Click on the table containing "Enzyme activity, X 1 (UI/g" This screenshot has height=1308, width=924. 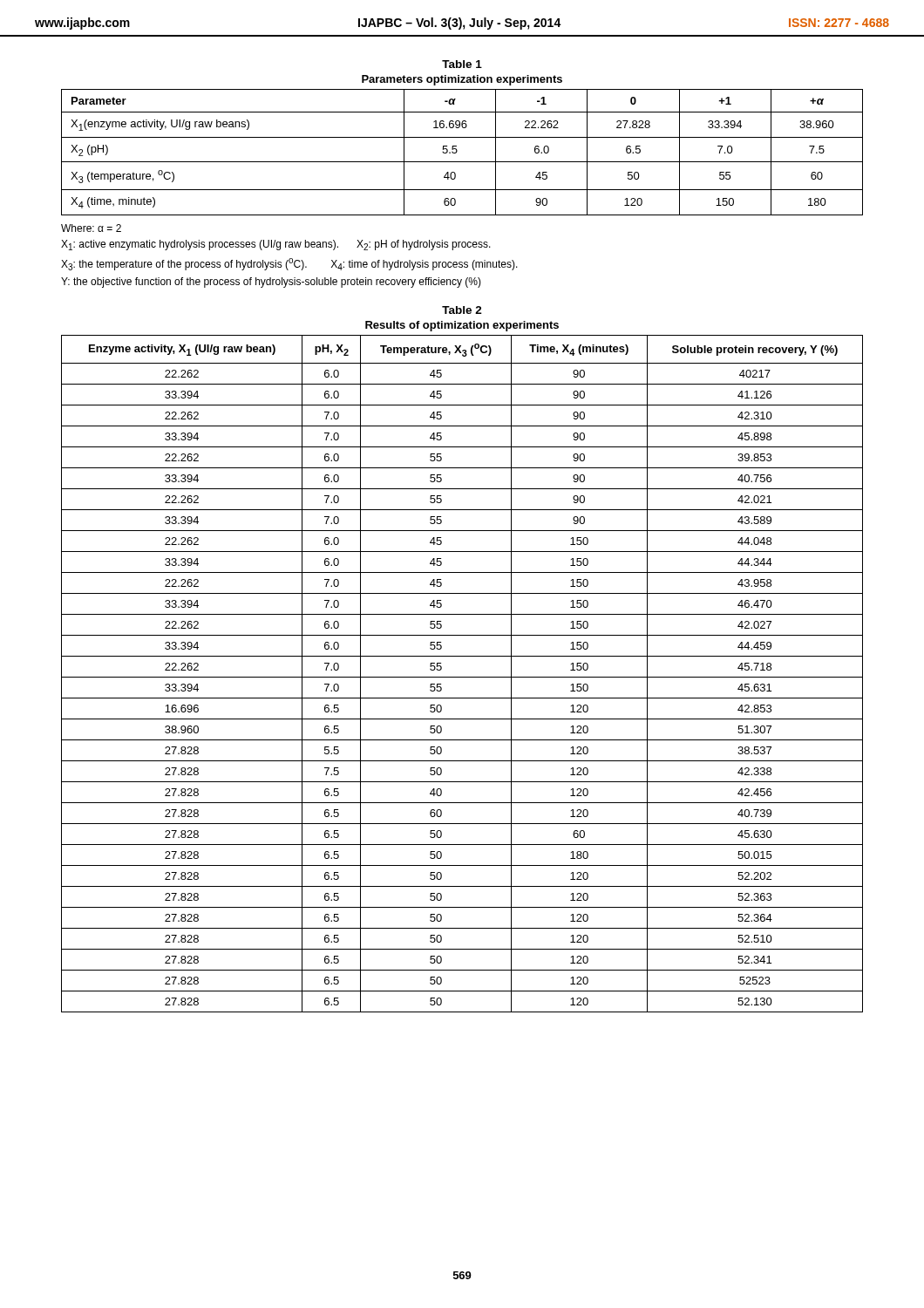pyautogui.click(x=462, y=674)
